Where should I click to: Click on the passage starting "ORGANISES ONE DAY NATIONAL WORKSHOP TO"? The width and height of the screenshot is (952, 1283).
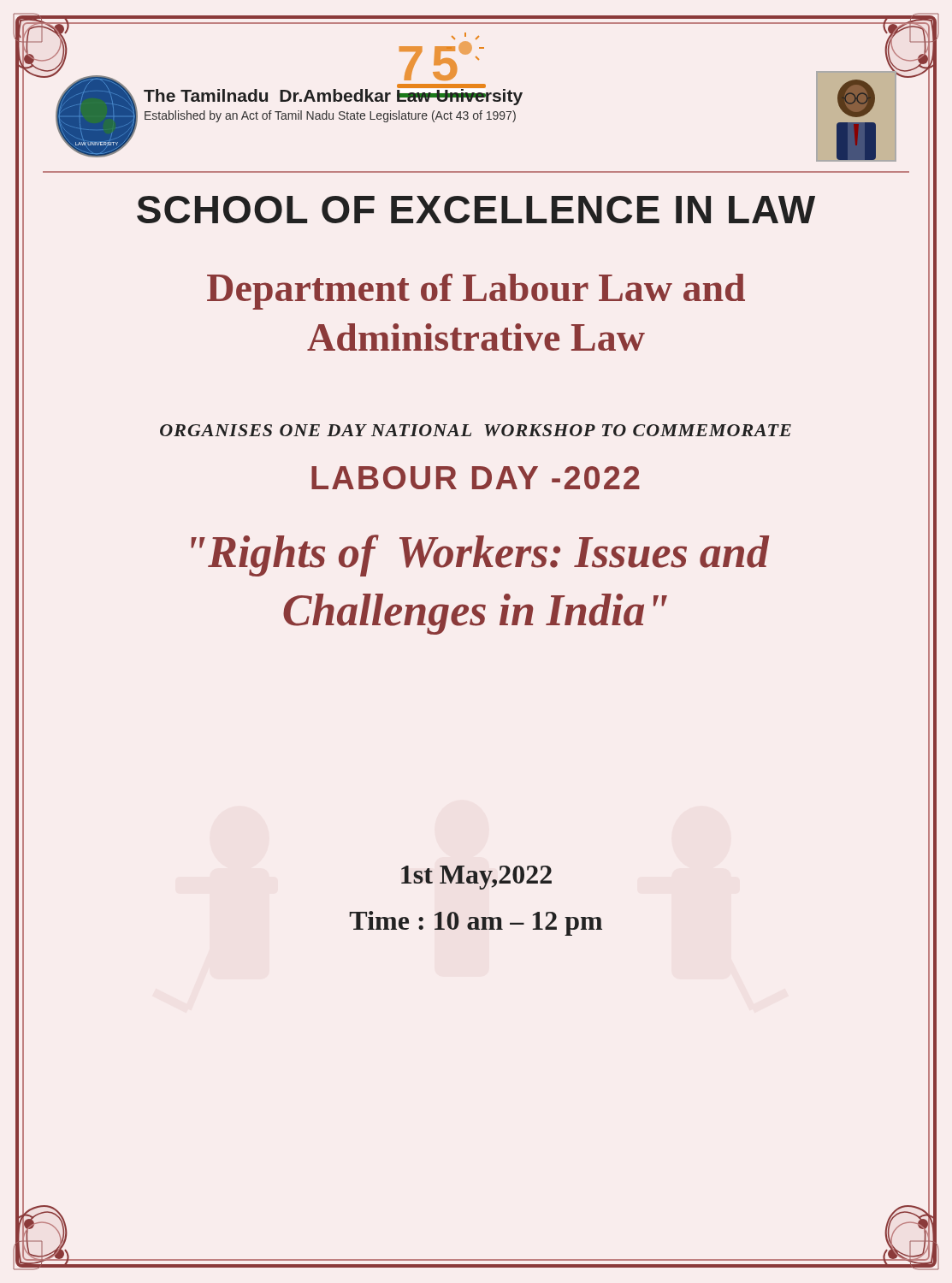[476, 430]
